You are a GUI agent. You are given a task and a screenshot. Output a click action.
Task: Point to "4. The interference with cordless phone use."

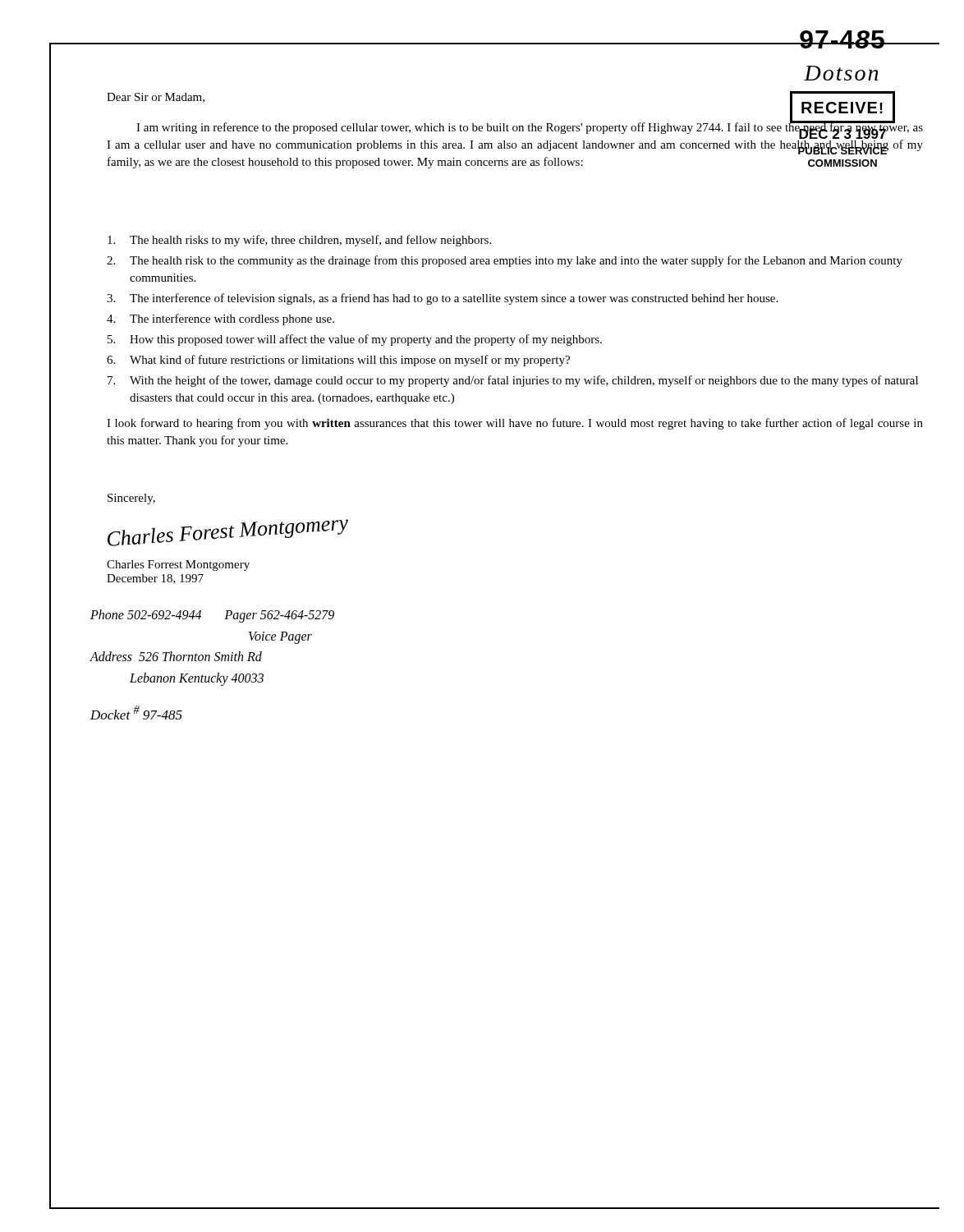[x=220, y=319]
